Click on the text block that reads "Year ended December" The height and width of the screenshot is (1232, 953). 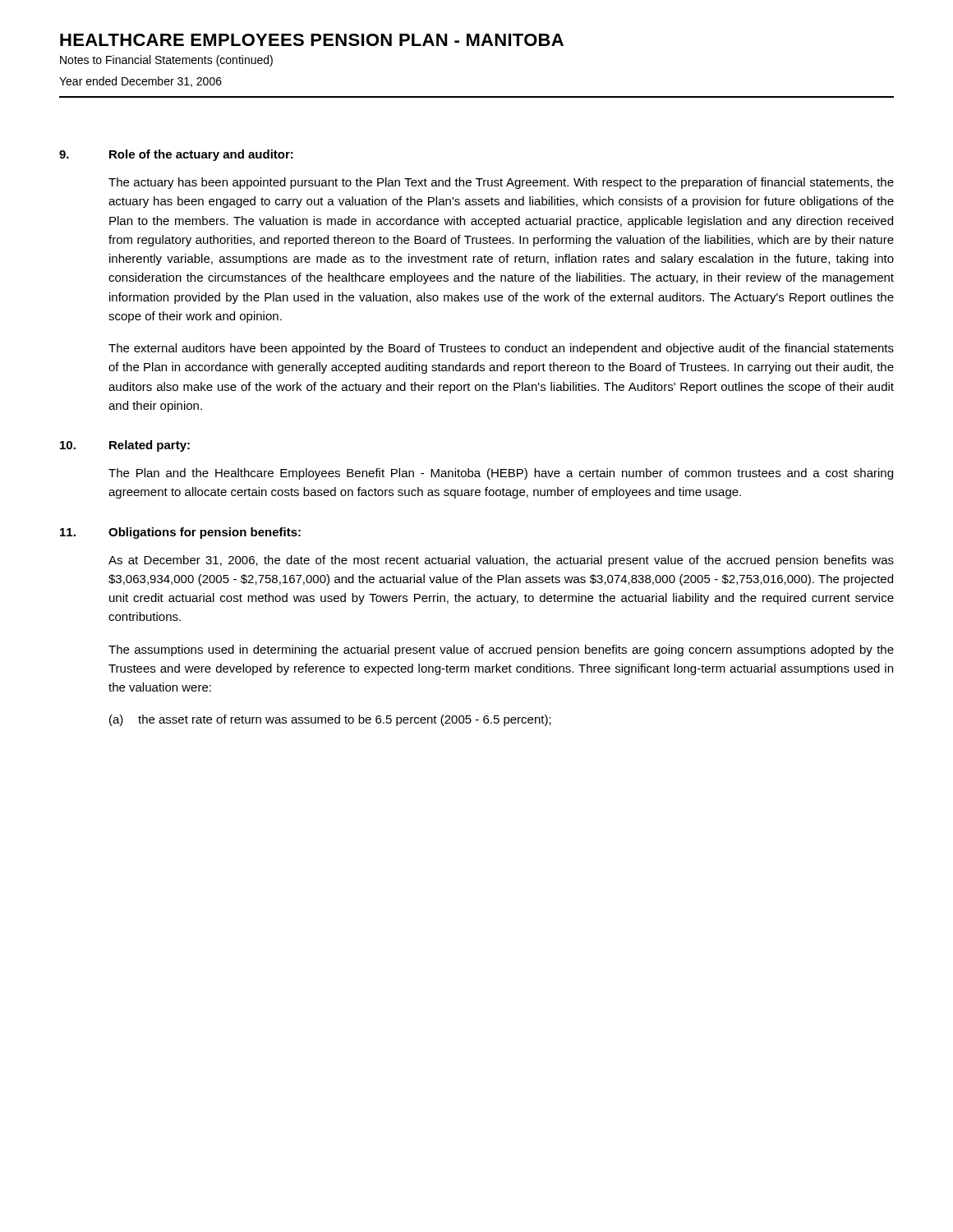(x=140, y=81)
